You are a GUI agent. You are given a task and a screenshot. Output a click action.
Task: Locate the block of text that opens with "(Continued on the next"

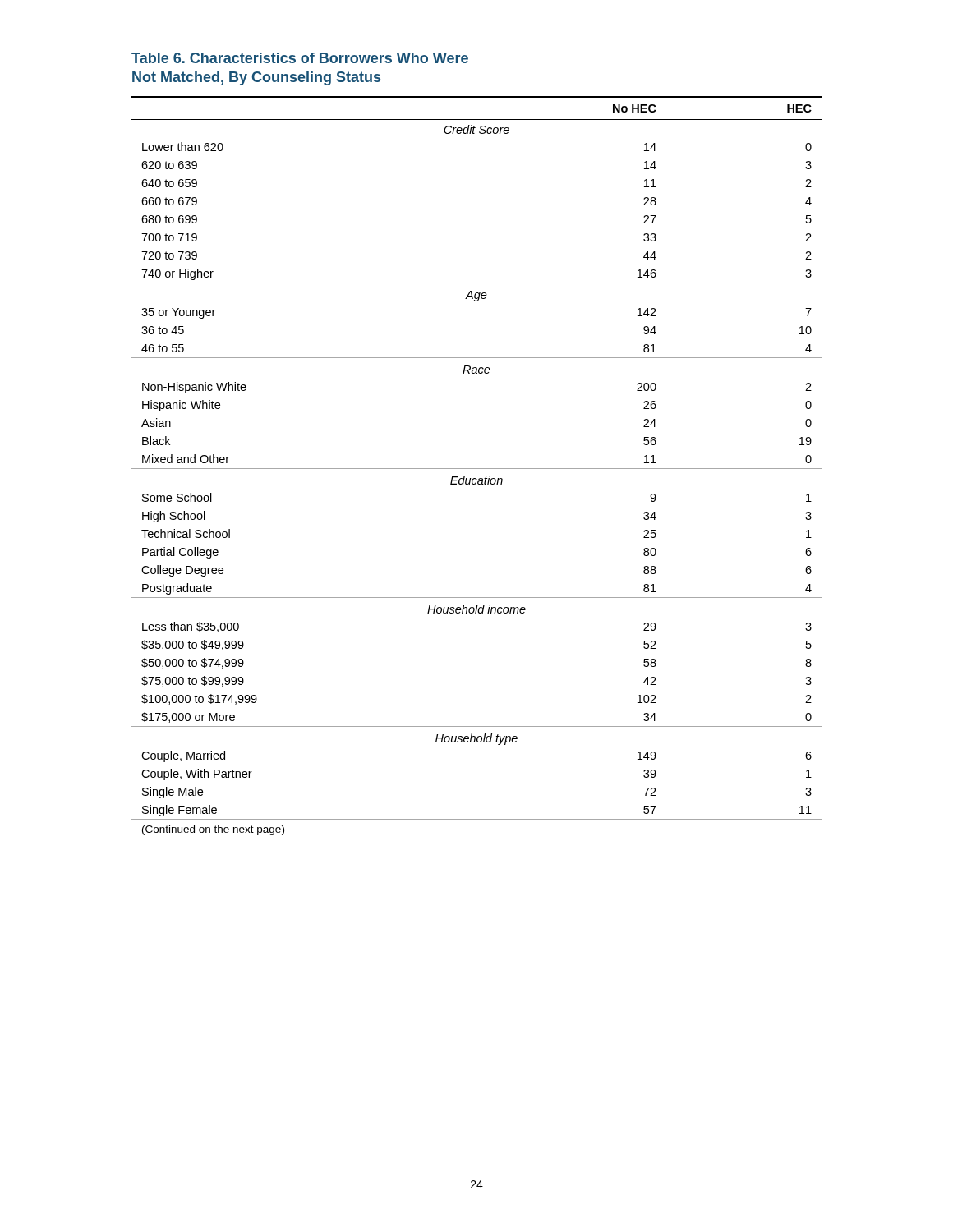(213, 829)
